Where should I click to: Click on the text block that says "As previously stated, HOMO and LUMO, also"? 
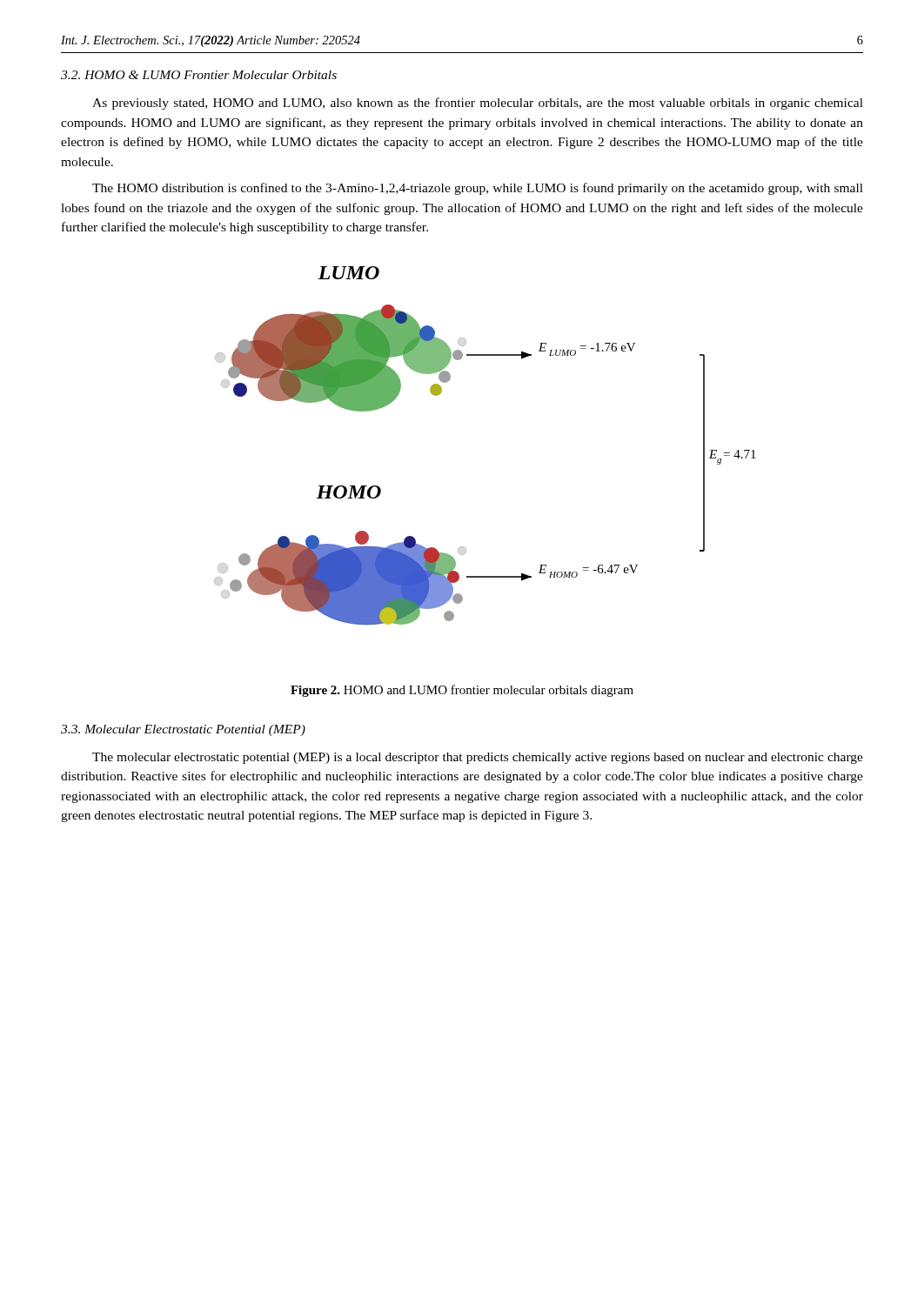point(462,132)
